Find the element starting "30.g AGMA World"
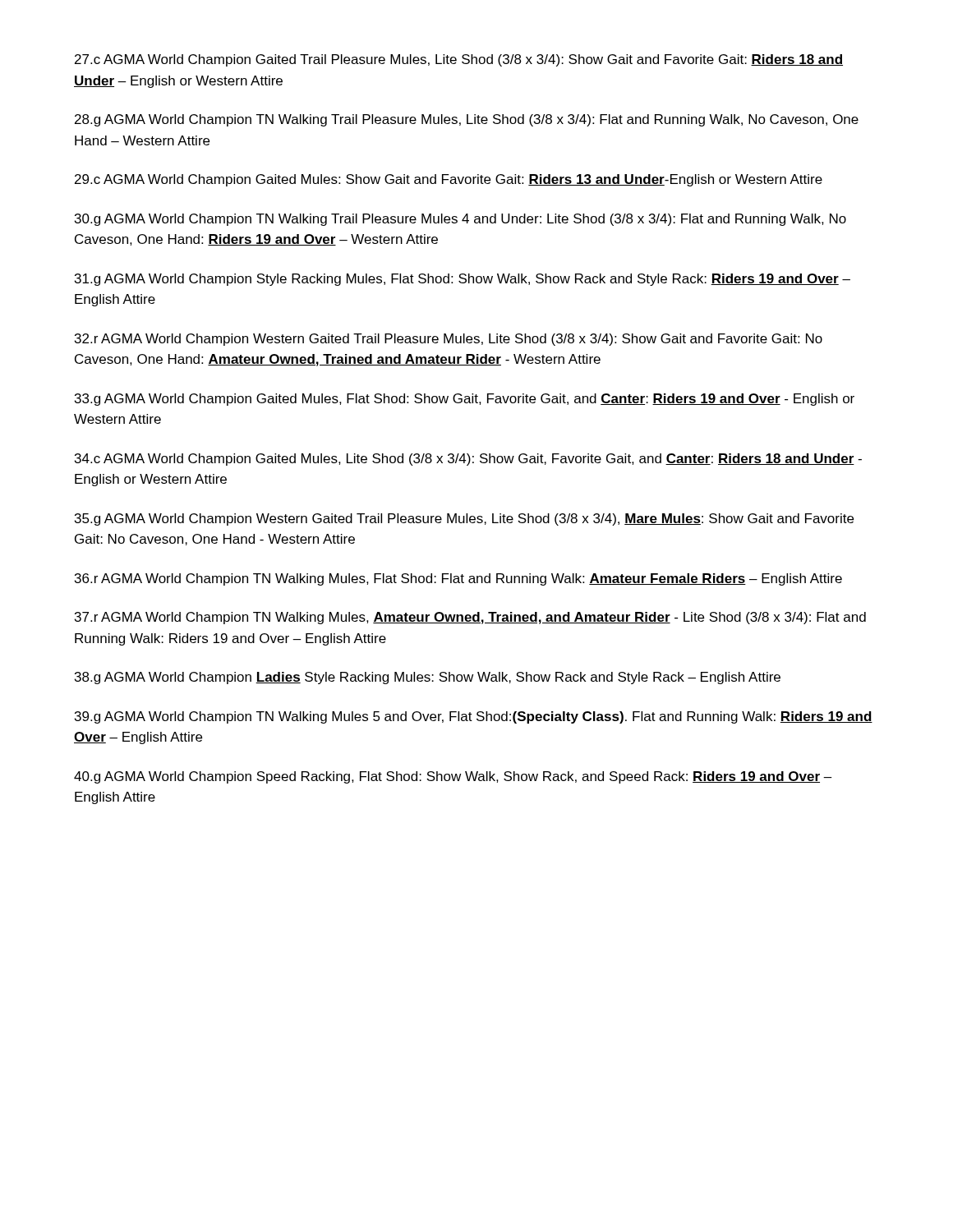Viewport: 953px width, 1232px height. pyautogui.click(x=460, y=229)
